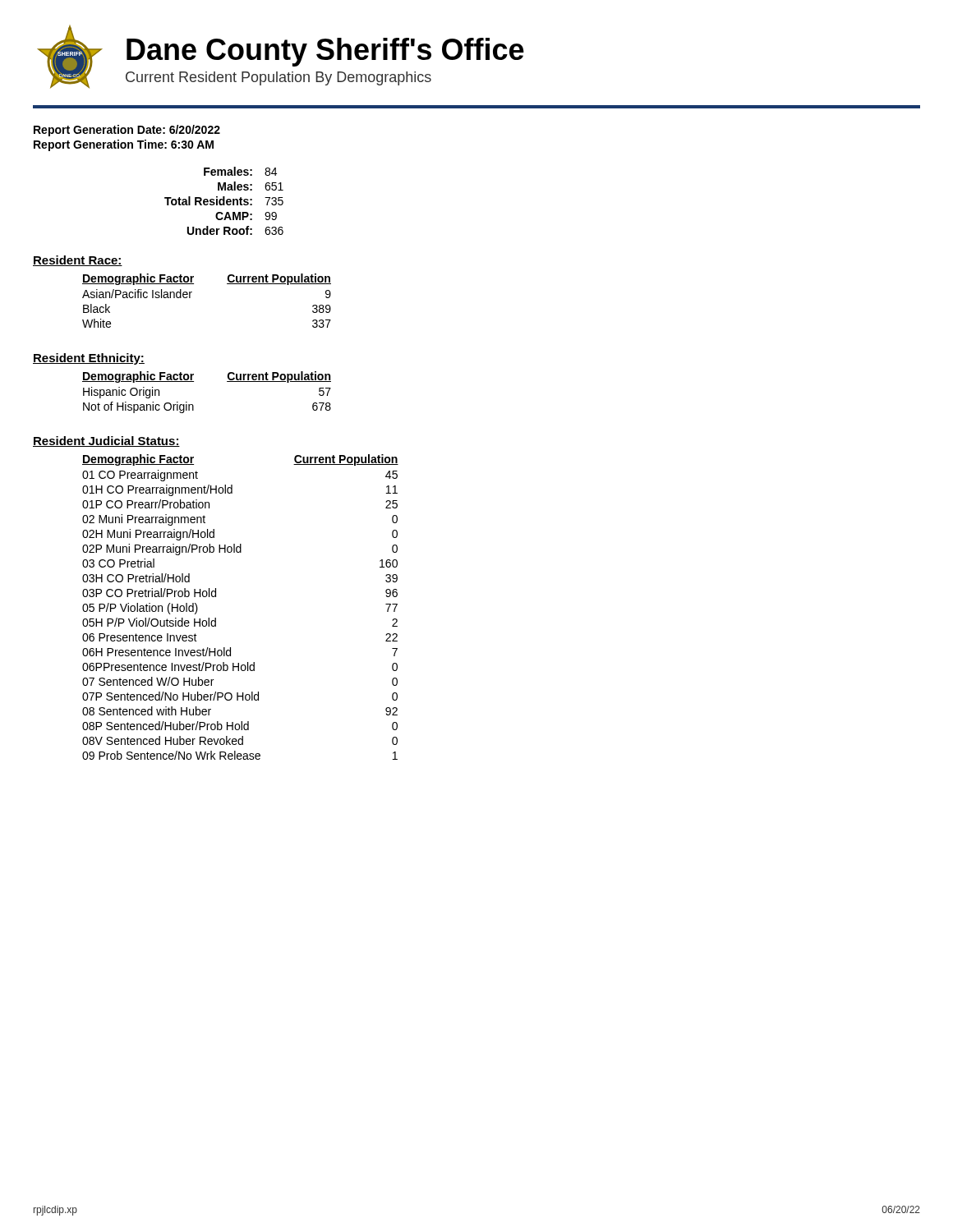Viewport: 953px width, 1232px height.
Task: Find the section header that reads "Resident Judicial Status:"
Action: click(106, 441)
